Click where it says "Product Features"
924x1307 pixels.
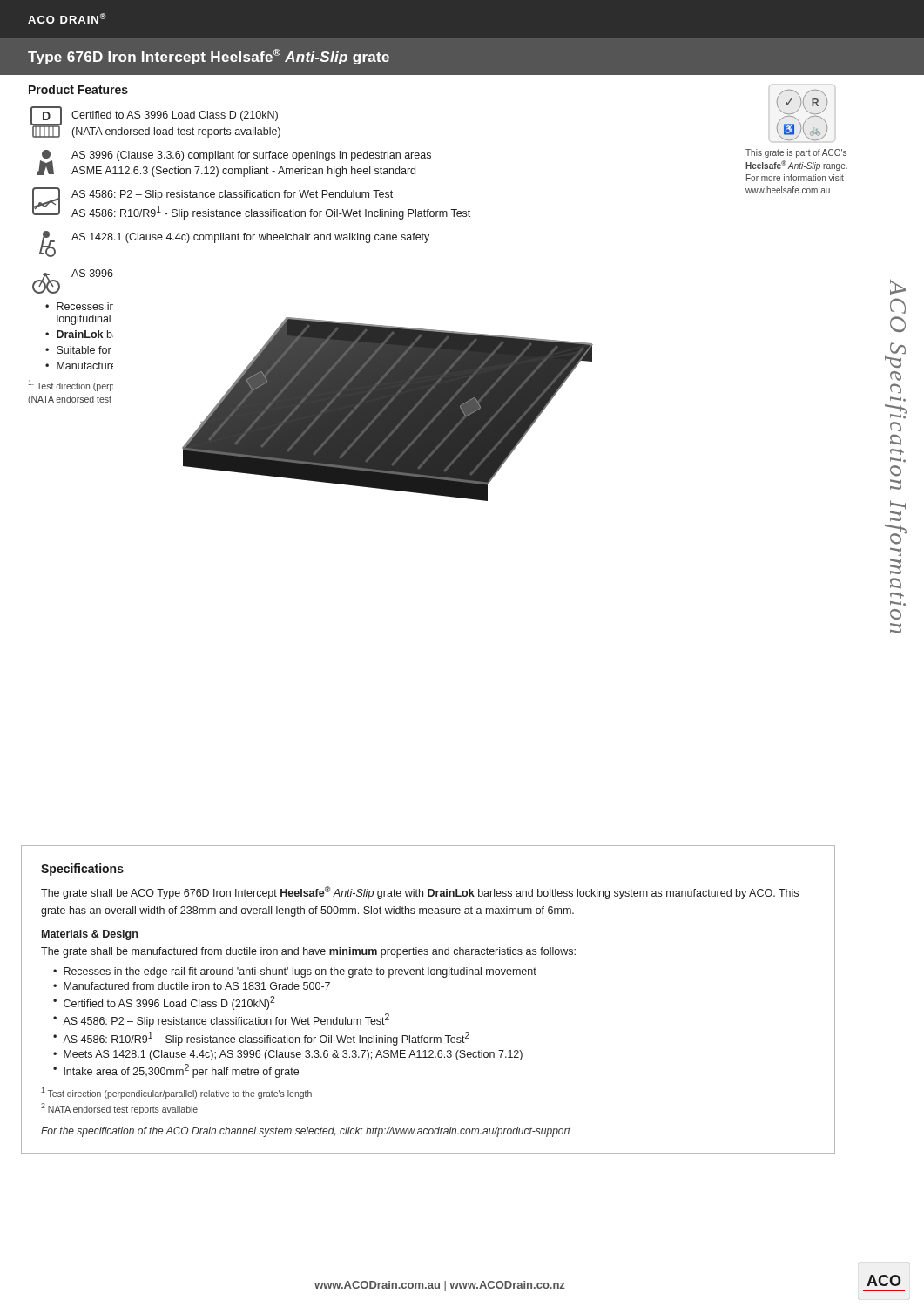click(x=78, y=90)
